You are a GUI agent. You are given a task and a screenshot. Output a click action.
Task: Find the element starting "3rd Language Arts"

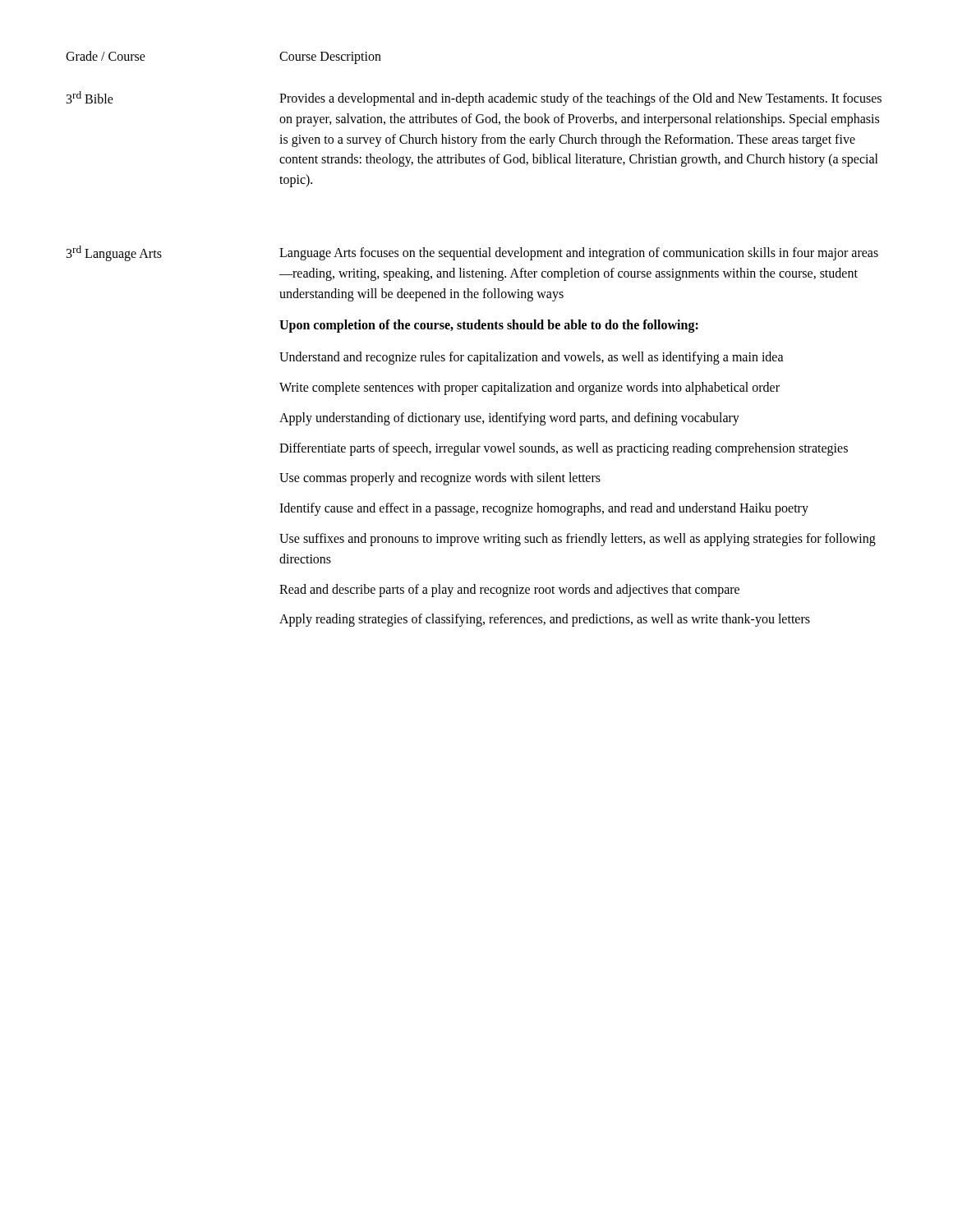[x=114, y=252]
